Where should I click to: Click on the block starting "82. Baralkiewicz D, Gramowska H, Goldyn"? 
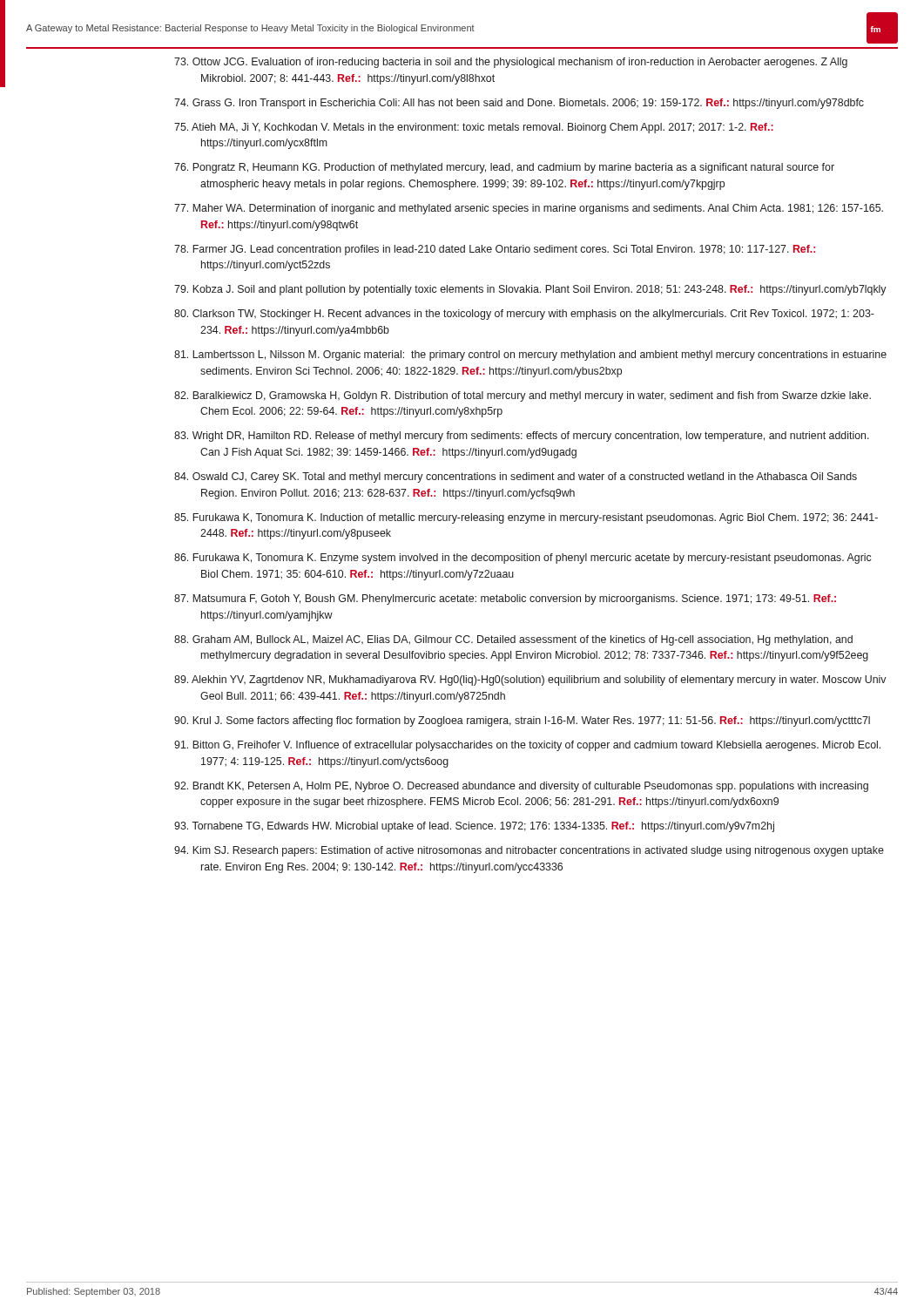[x=523, y=403]
